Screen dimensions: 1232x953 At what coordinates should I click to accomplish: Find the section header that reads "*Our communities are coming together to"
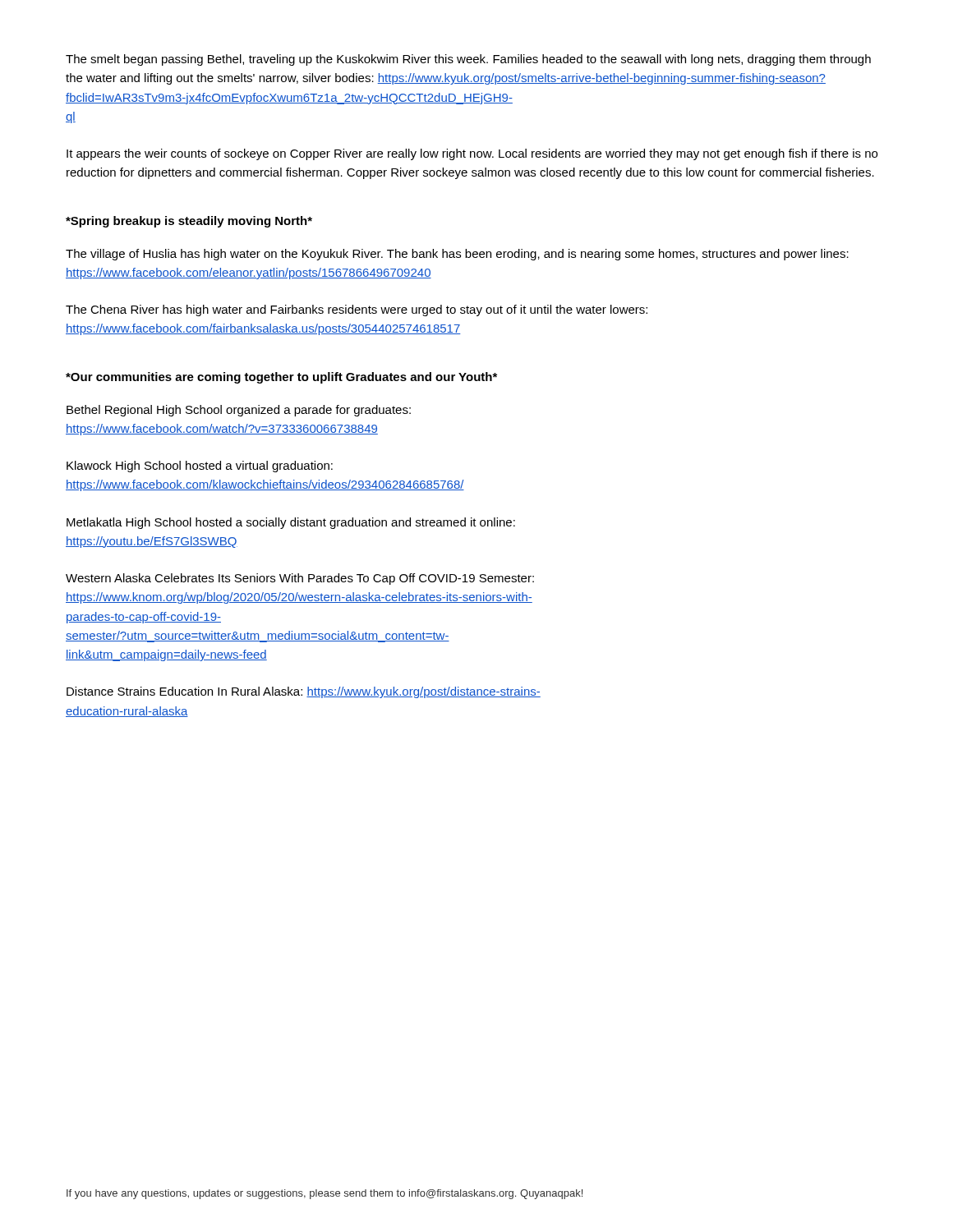[282, 376]
